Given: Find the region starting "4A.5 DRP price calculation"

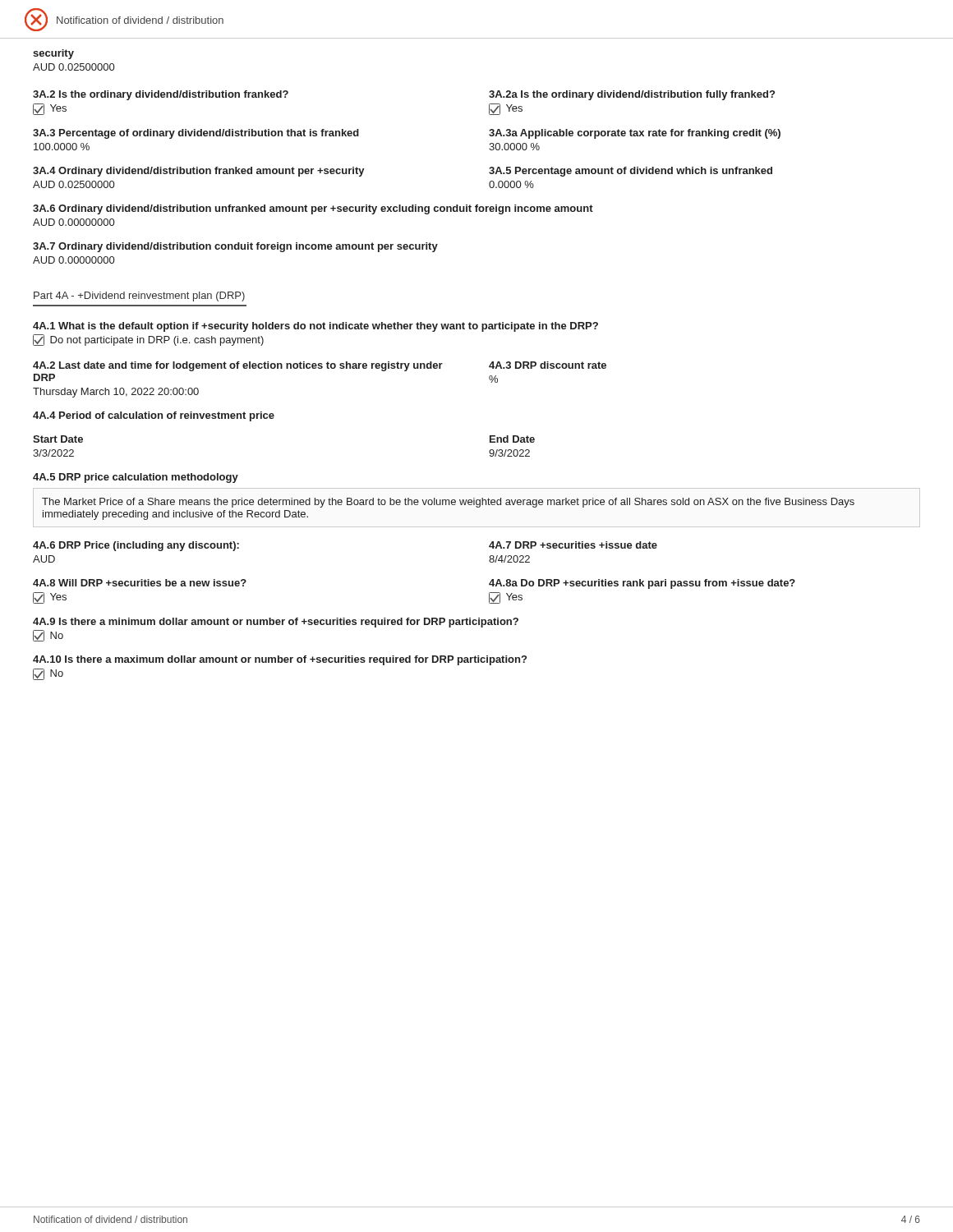Looking at the screenshot, I should (x=476, y=499).
